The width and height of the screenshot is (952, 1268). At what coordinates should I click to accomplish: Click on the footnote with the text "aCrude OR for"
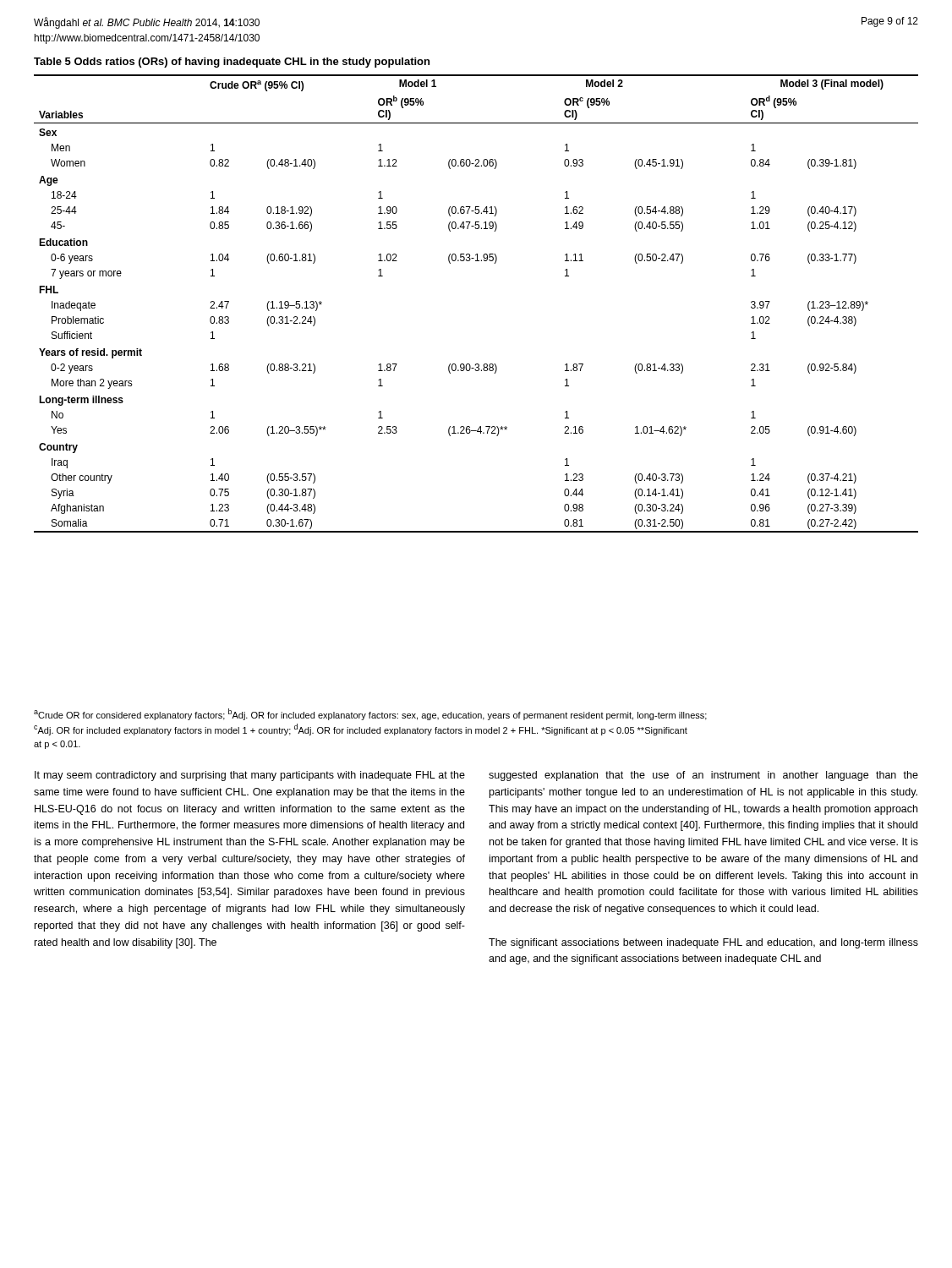[x=370, y=728]
